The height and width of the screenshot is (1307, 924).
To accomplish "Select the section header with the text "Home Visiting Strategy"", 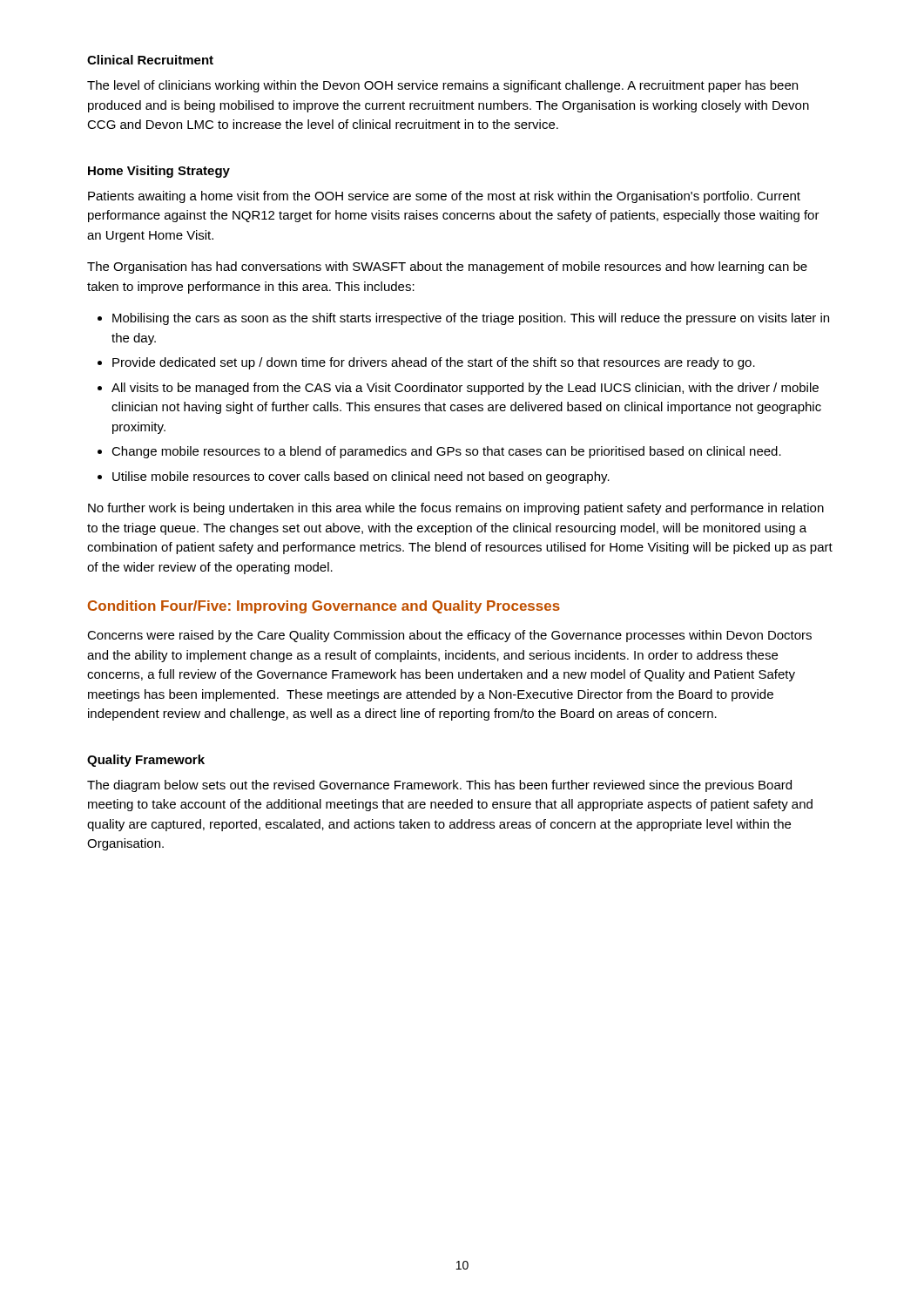I will 159,170.
